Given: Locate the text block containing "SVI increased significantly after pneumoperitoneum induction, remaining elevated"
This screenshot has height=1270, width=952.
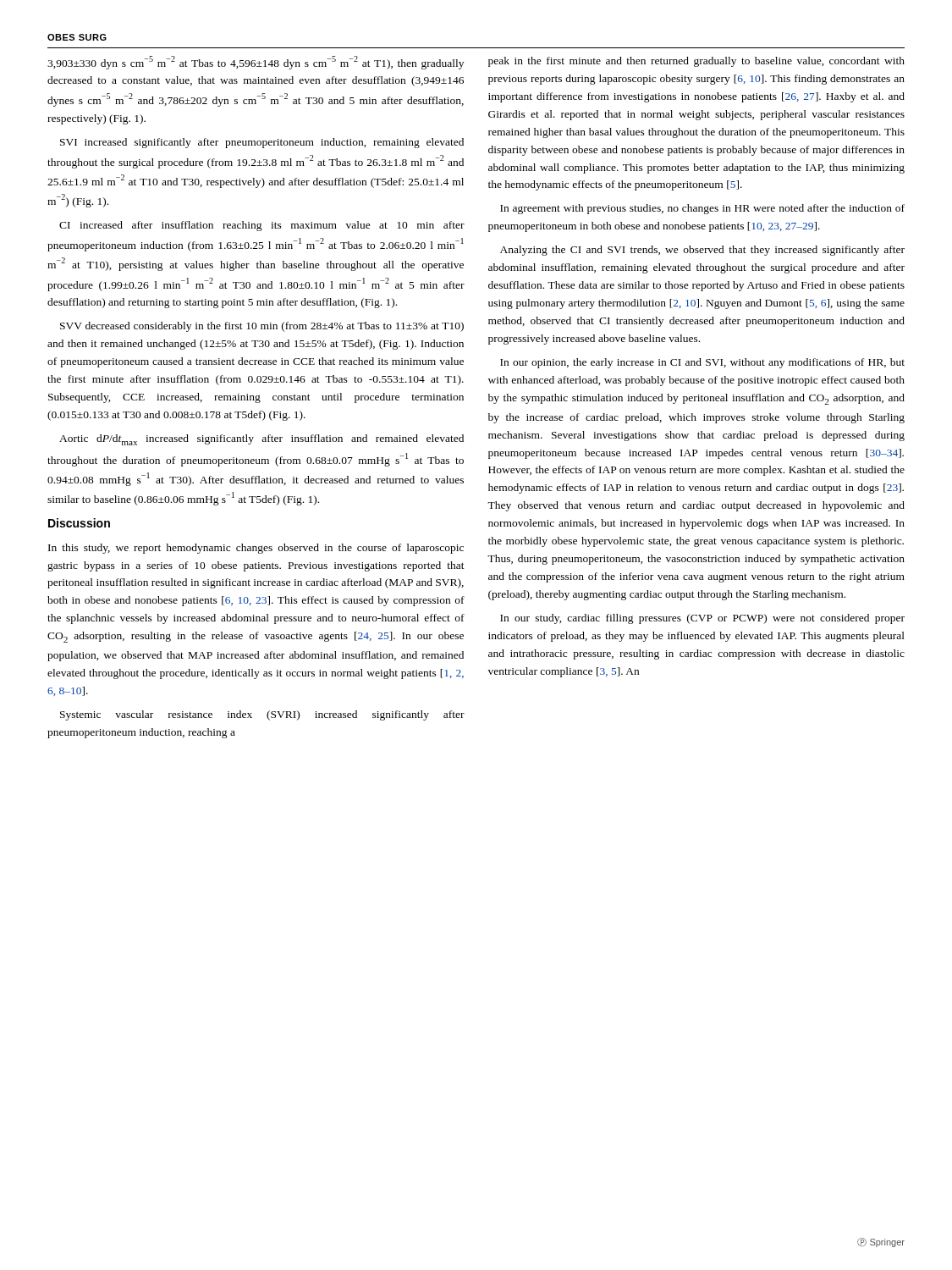Looking at the screenshot, I should pos(256,172).
